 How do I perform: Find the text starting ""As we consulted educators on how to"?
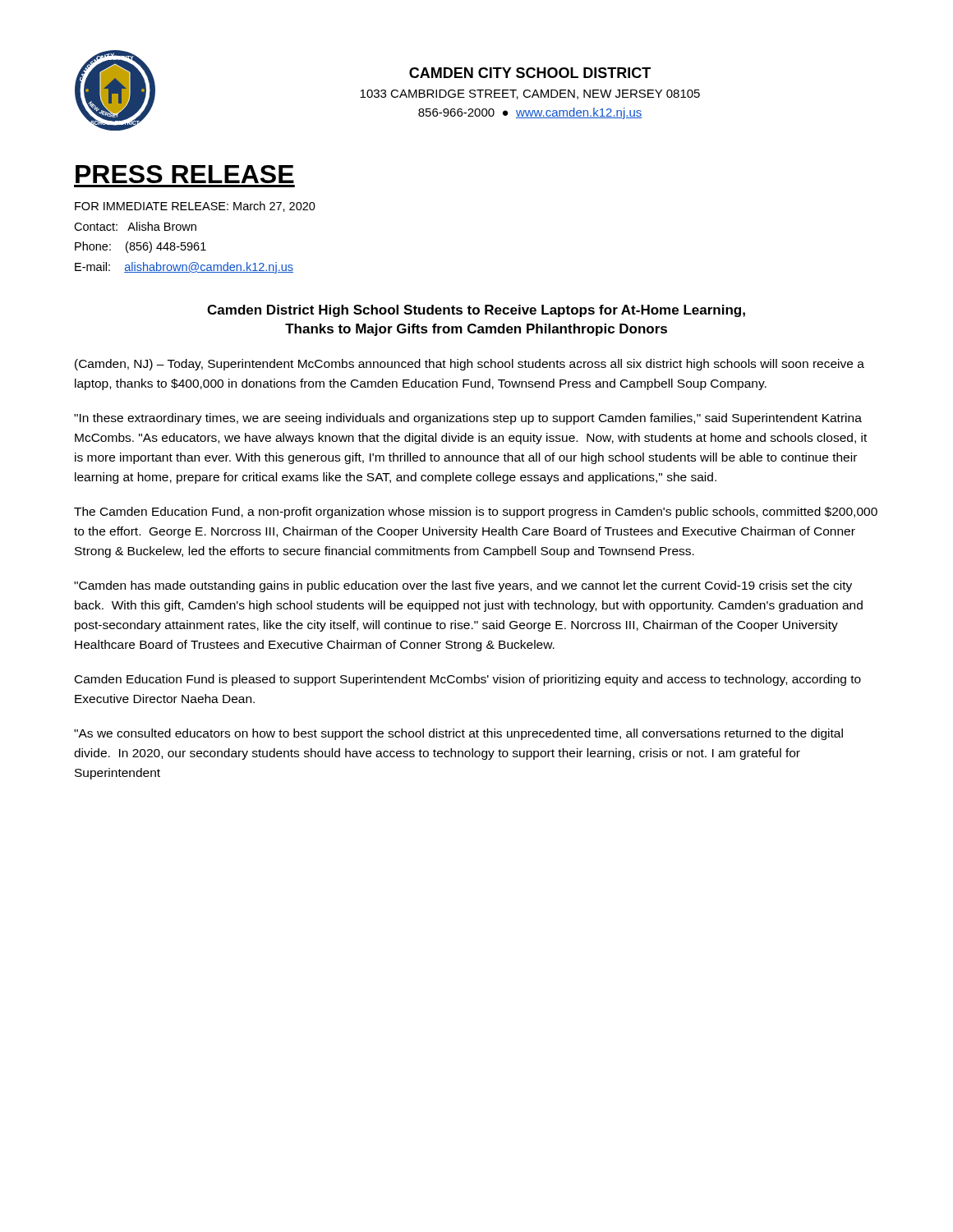tap(459, 753)
